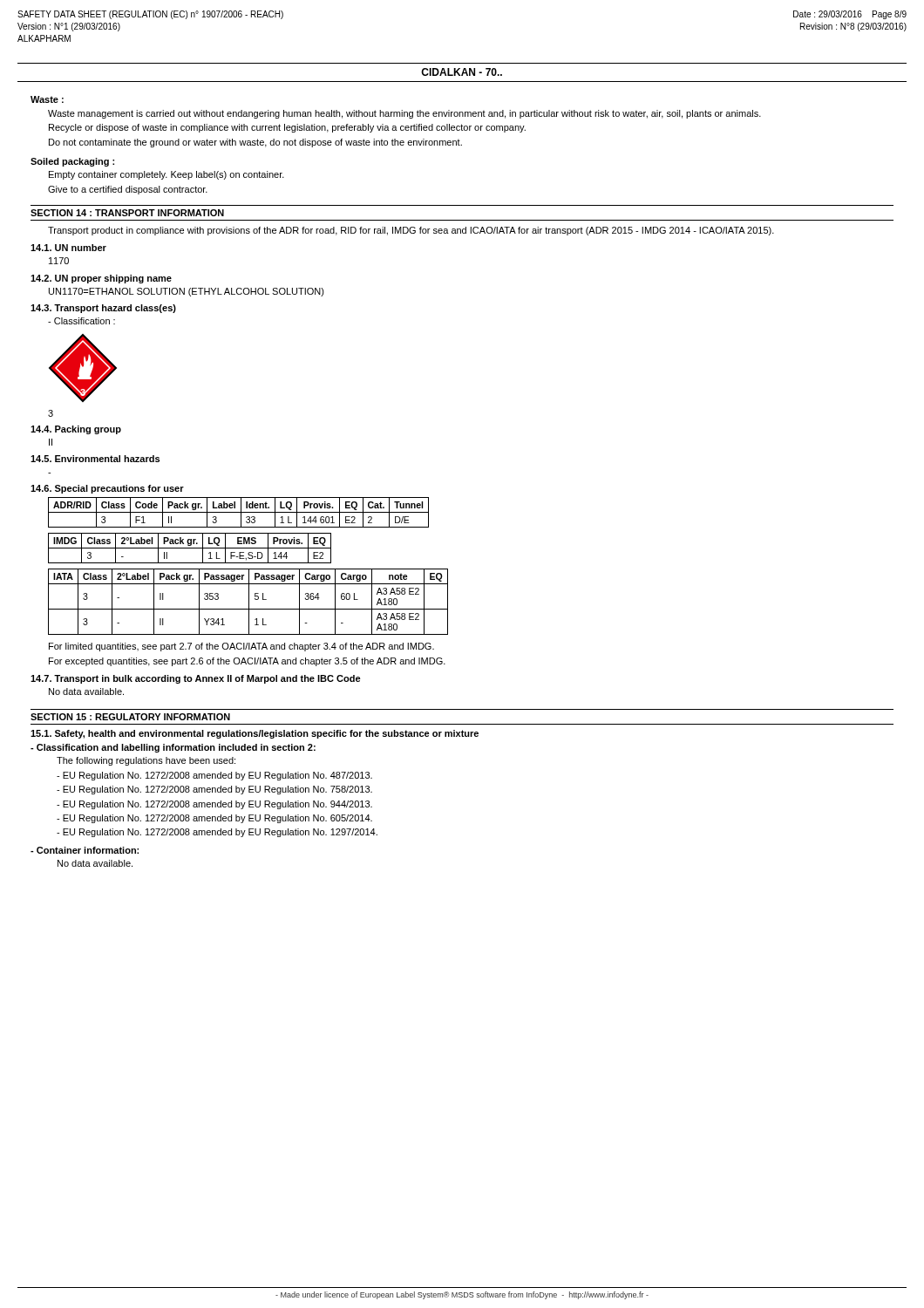Click on the text block that says "For excepted quantities, see"

click(247, 661)
